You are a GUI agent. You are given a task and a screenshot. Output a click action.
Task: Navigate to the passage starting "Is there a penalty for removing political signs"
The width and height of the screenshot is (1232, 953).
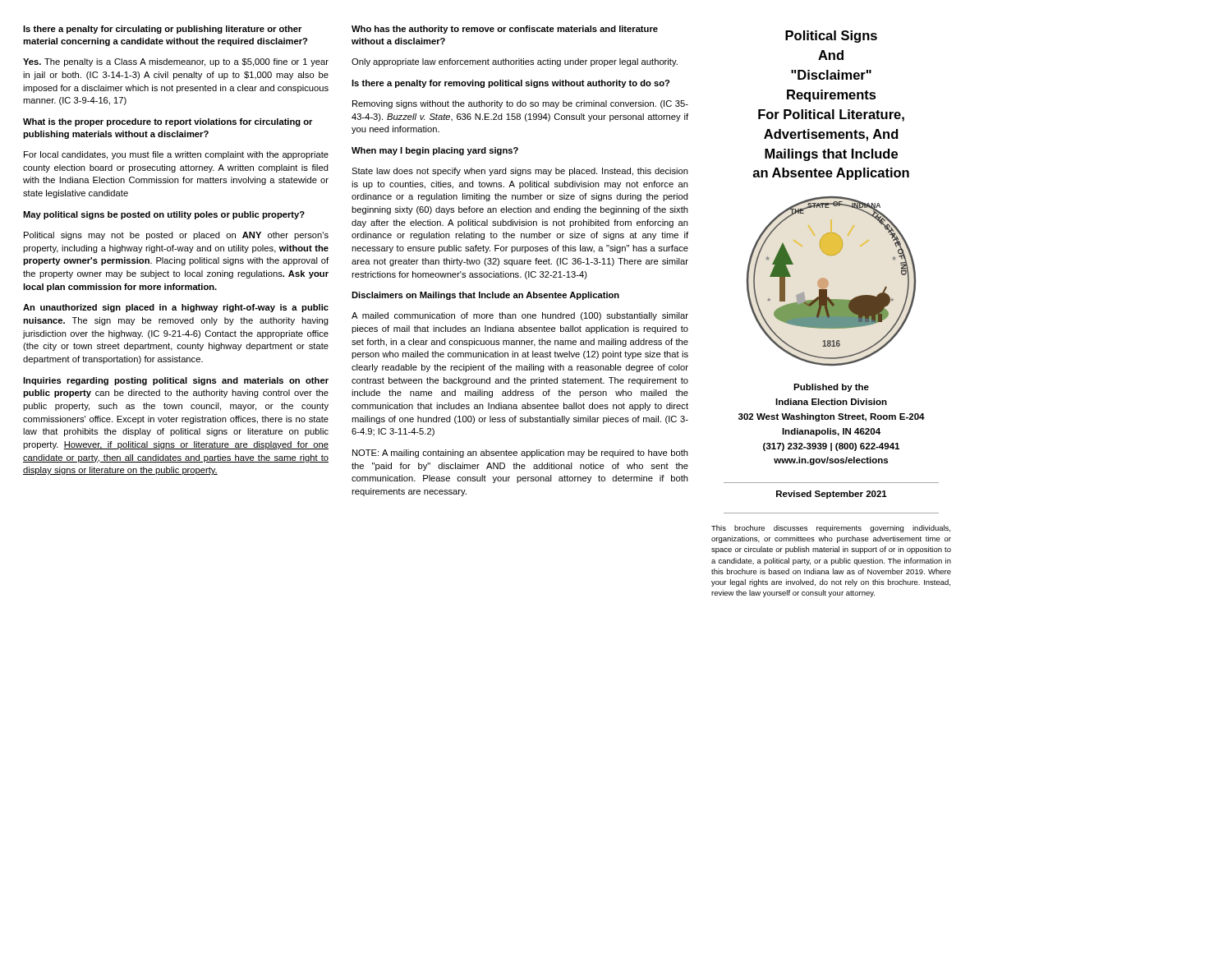[x=520, y=83]
